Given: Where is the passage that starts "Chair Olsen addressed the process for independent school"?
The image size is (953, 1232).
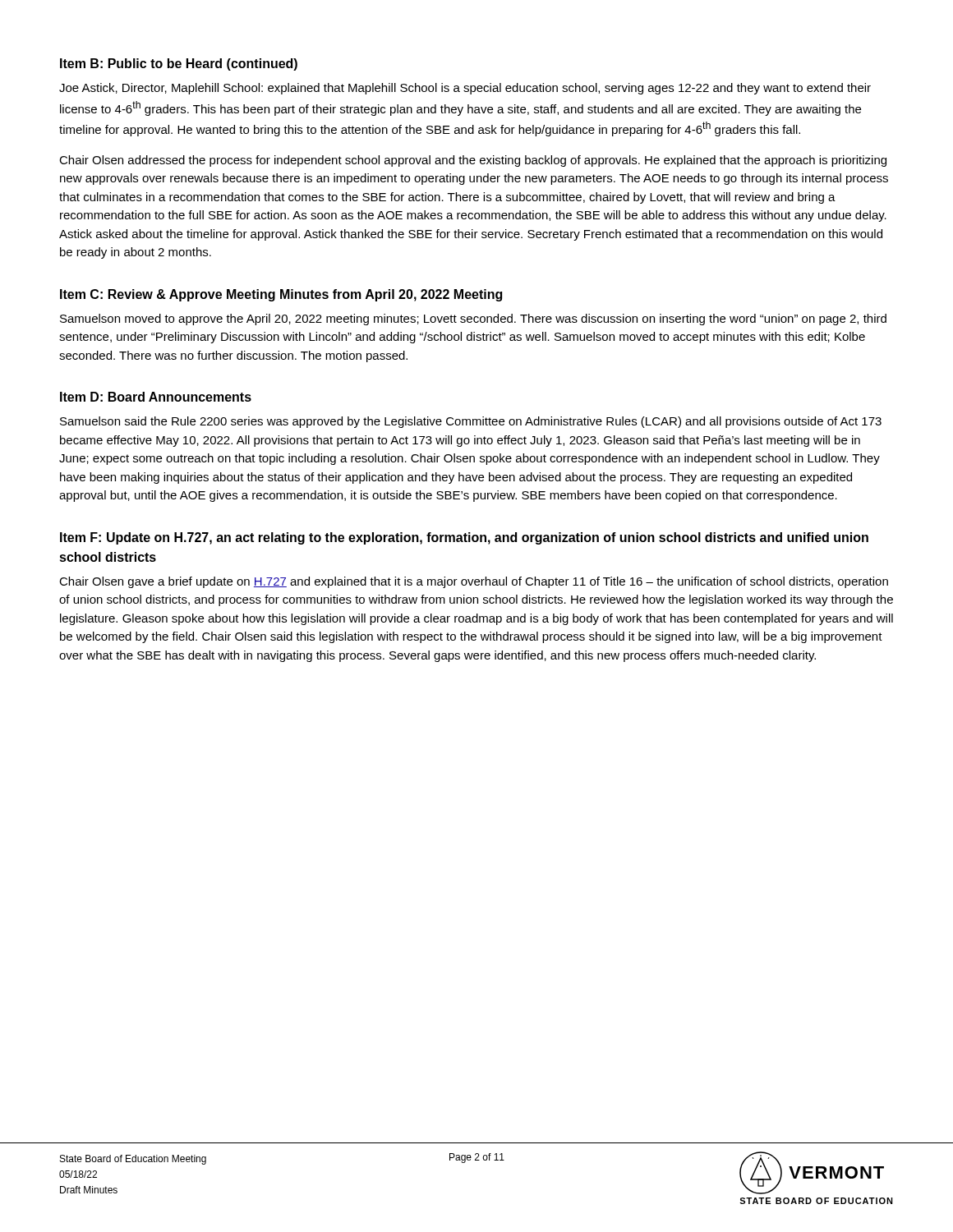Looking at the screenshot, I should [x=476, y=206].
